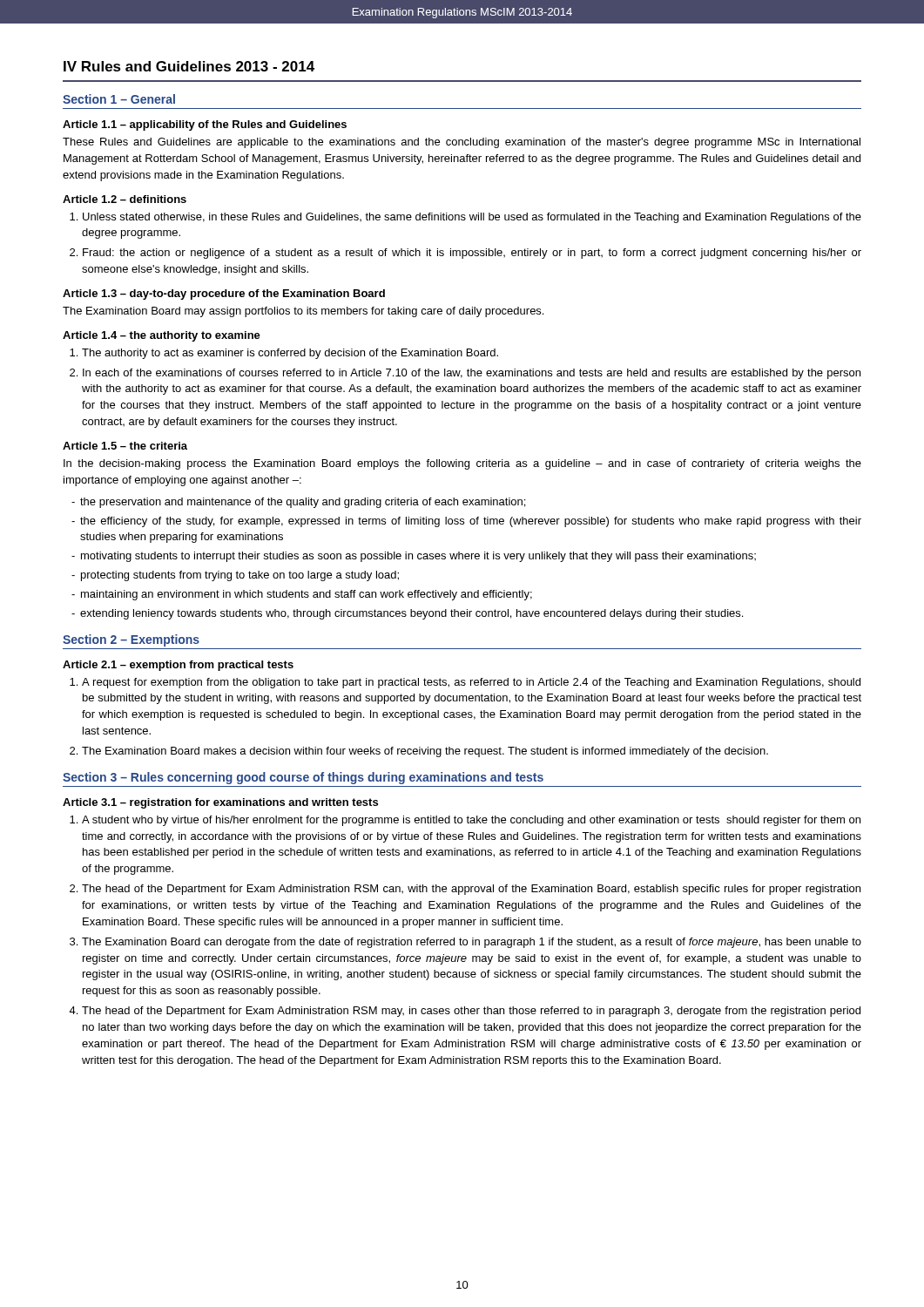Image resolution: width=924 pixels, height=1307 pixels.
Task: Find the text block that says "The Examination Board may"
Action: coord(462,311)
